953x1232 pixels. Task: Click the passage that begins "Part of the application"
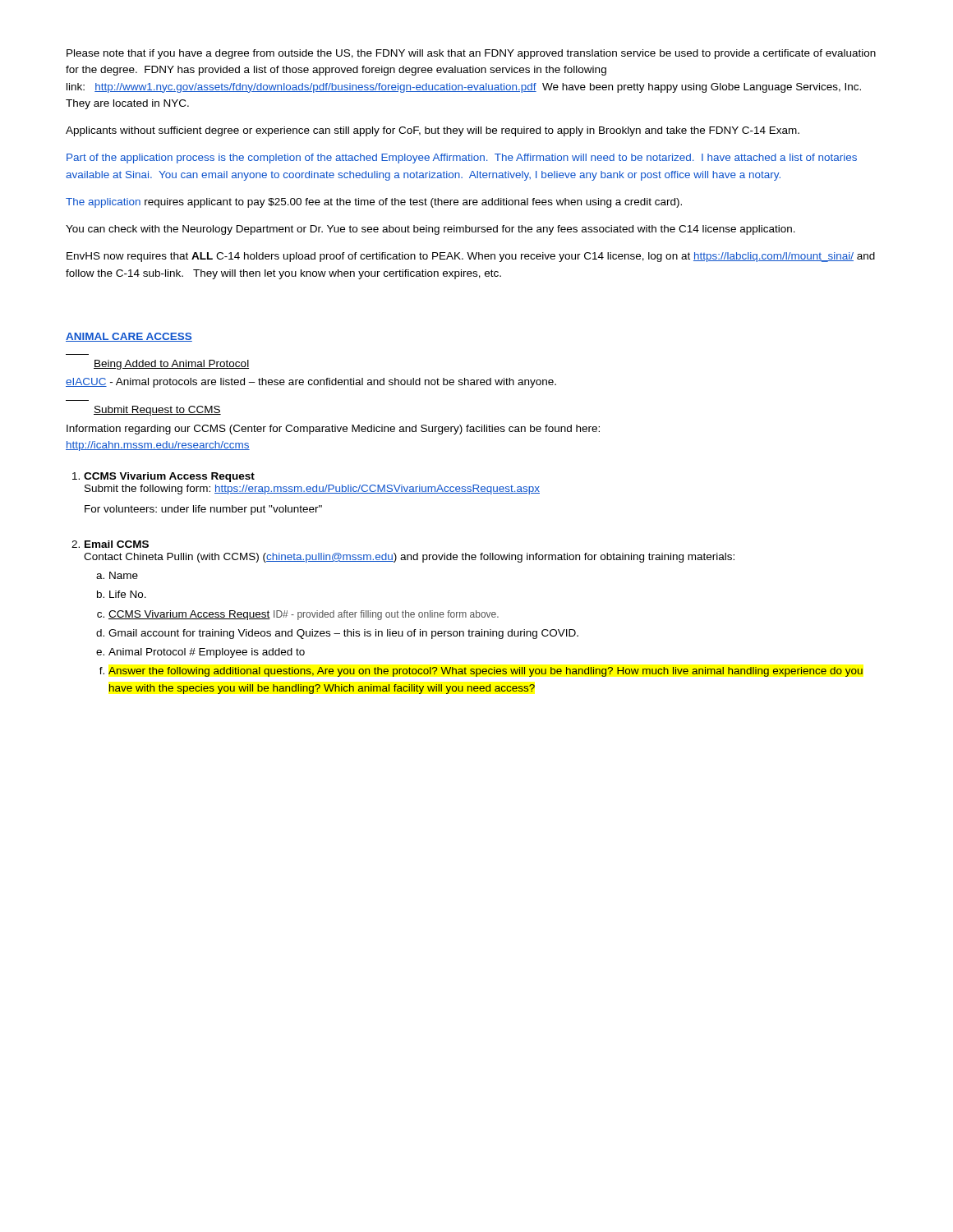coord(462,166)
